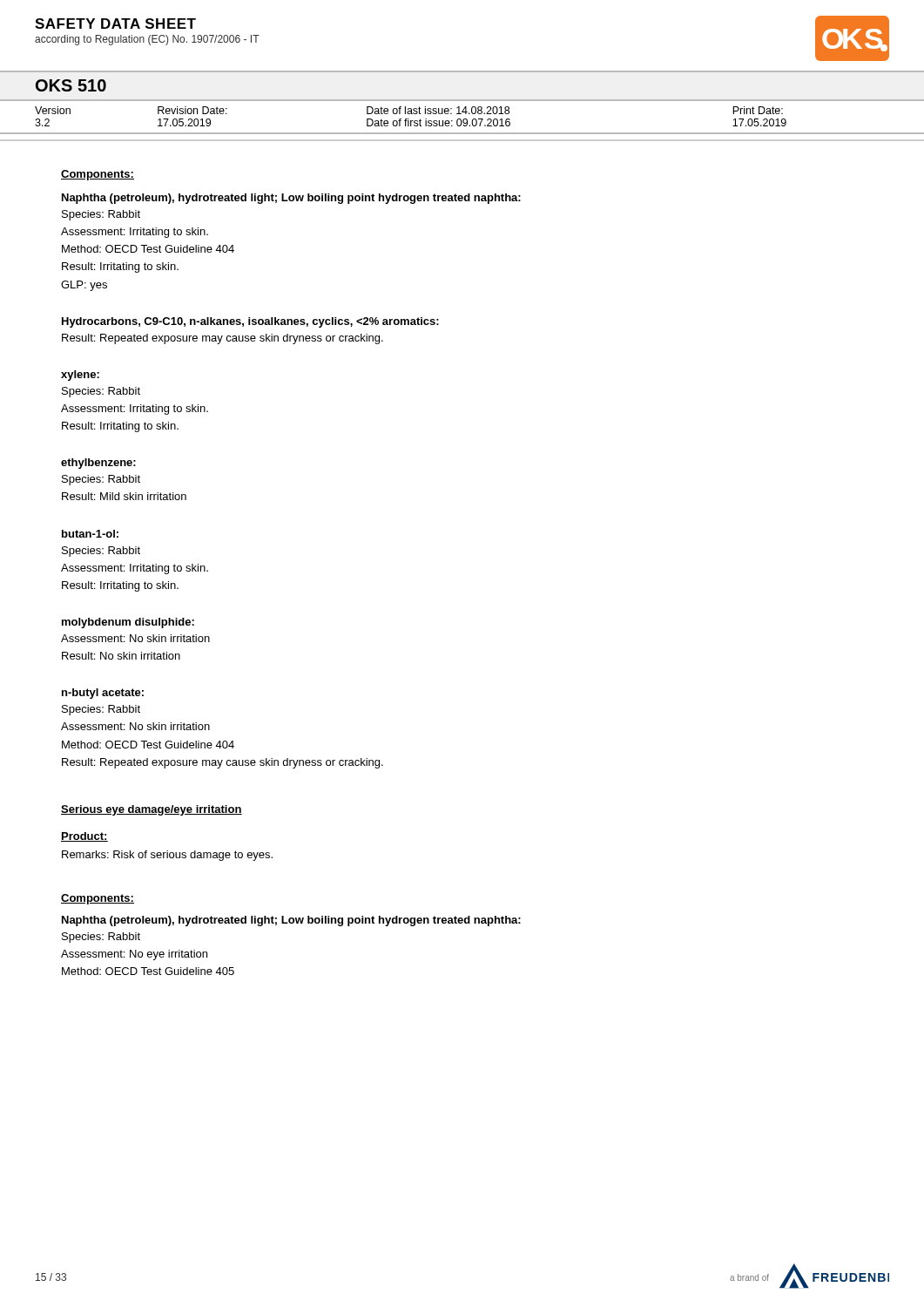Screen dimensions: 1307x924
Task: Locate the block starting "OKS 510"
Action: 71,85
